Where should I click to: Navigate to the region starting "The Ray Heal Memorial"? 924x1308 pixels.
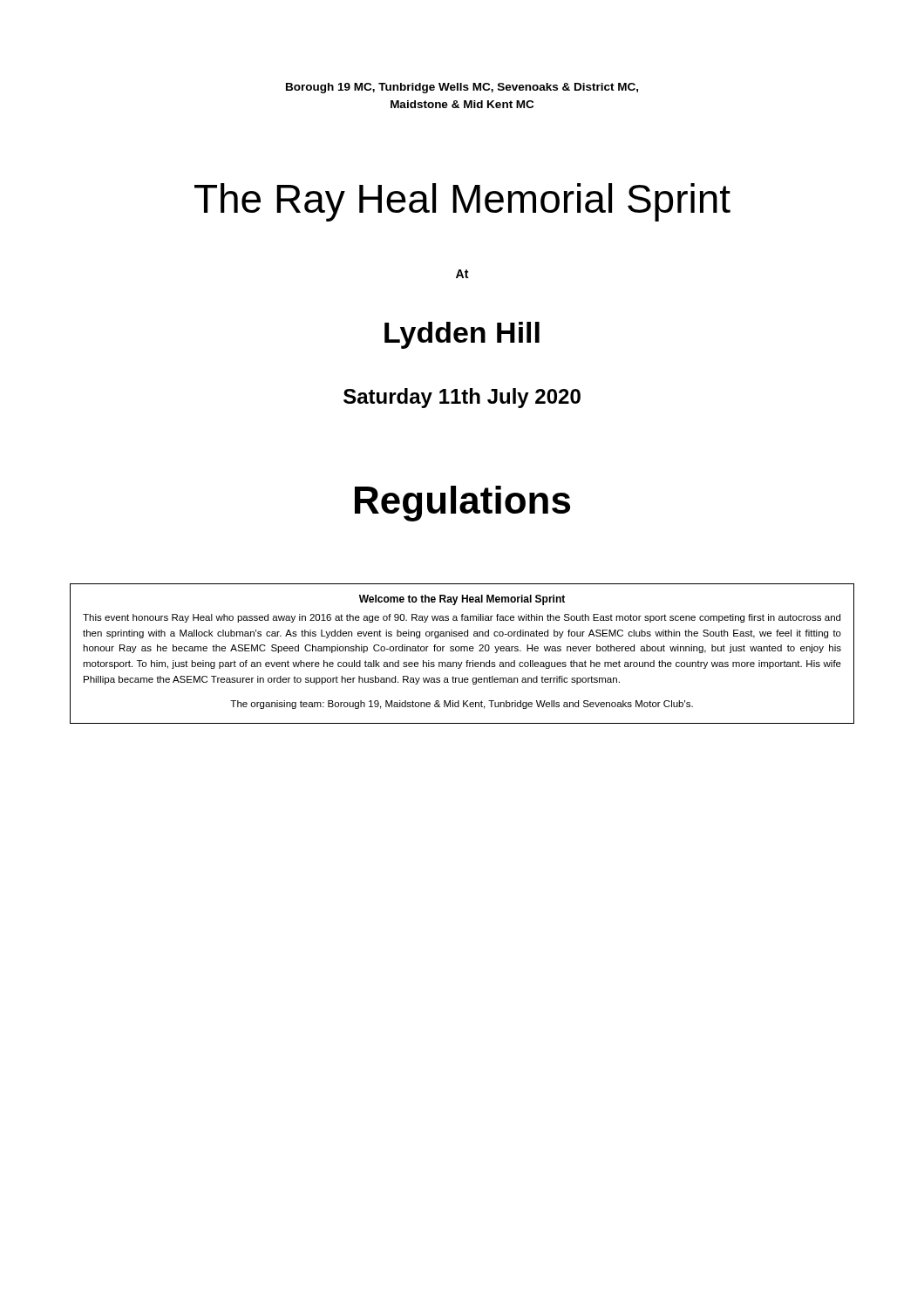click(462, 198)
